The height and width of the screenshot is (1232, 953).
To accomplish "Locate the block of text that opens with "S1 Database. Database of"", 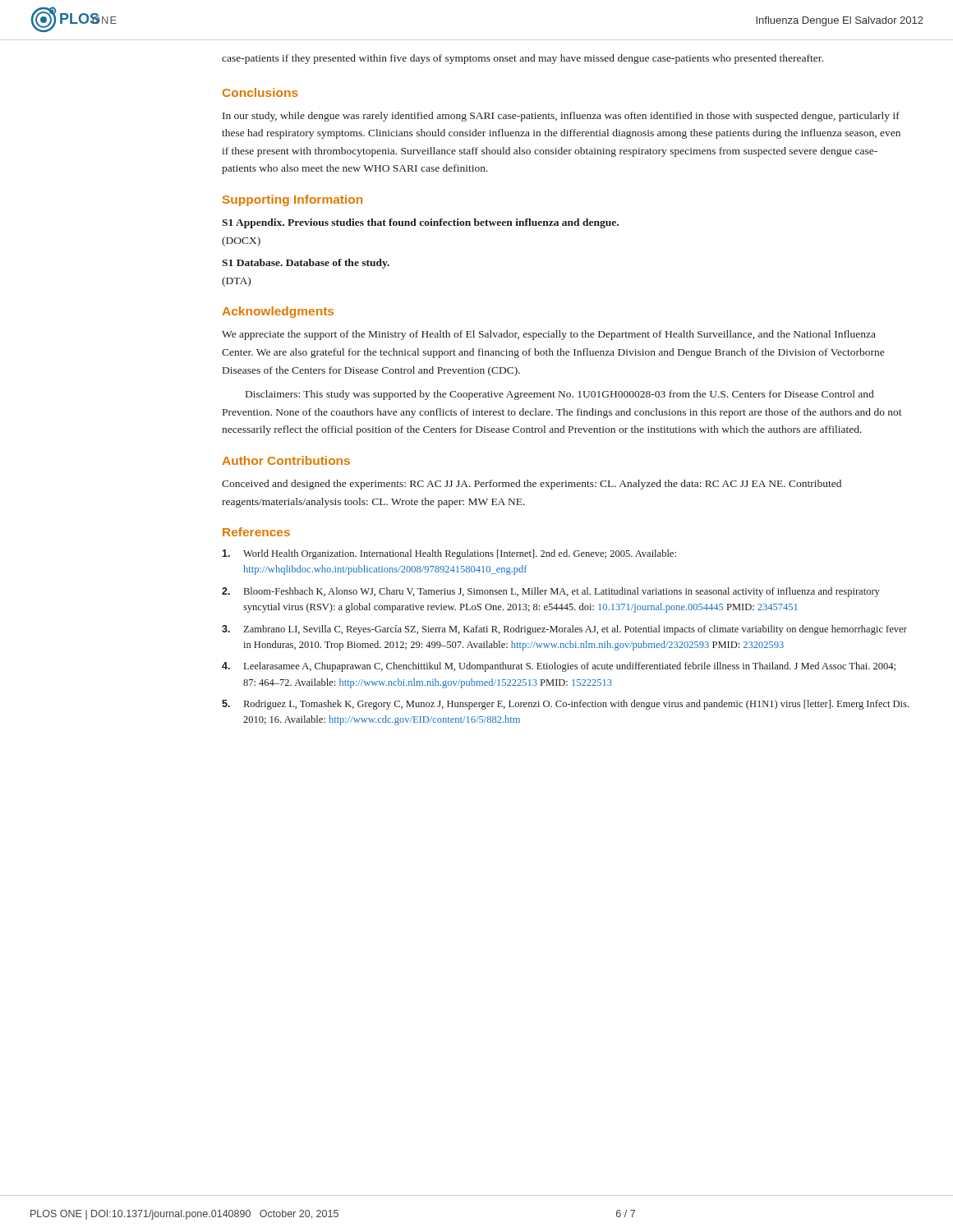I will pyautogui.click(x=306, y=271).
